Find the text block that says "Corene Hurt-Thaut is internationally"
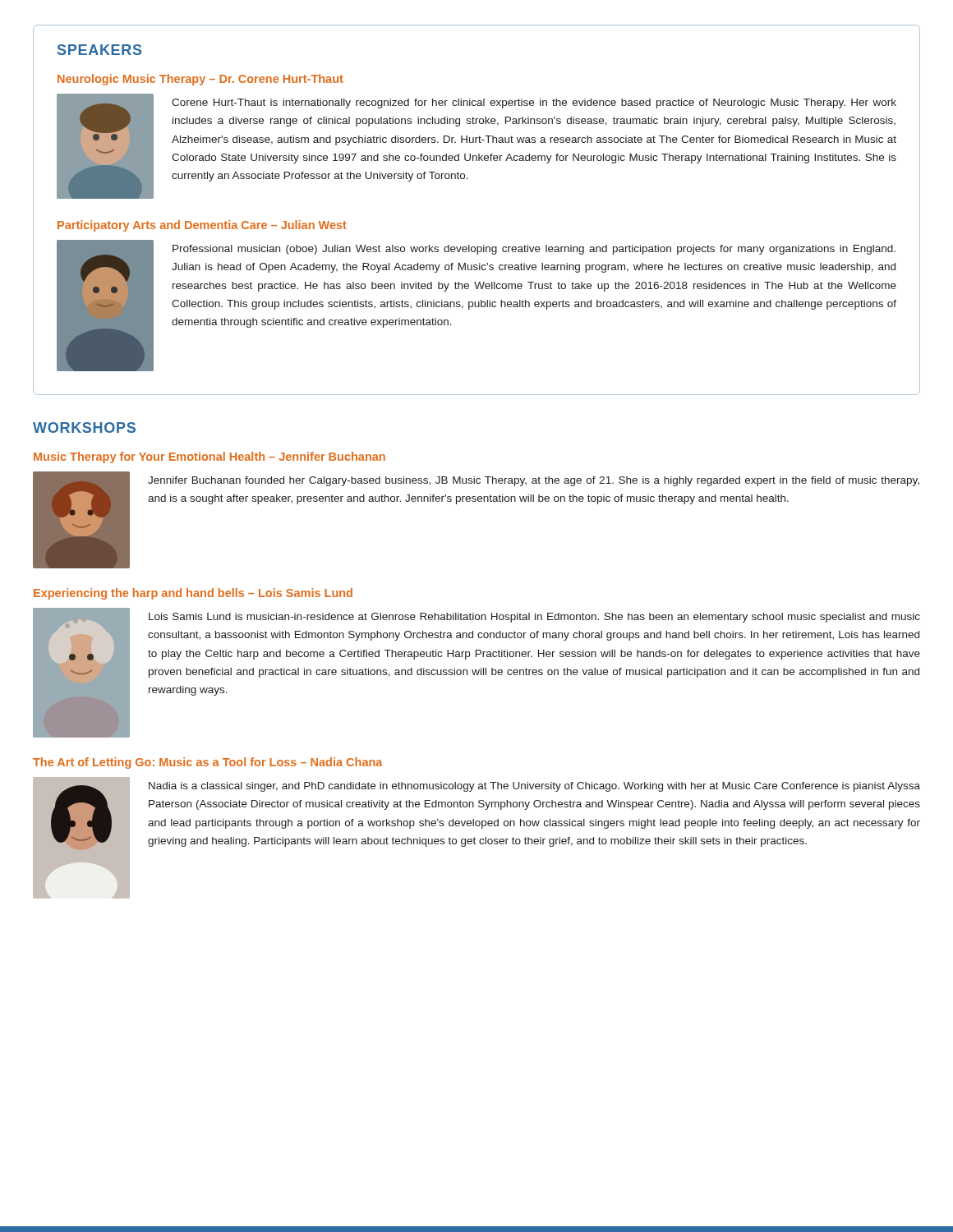 534,139
